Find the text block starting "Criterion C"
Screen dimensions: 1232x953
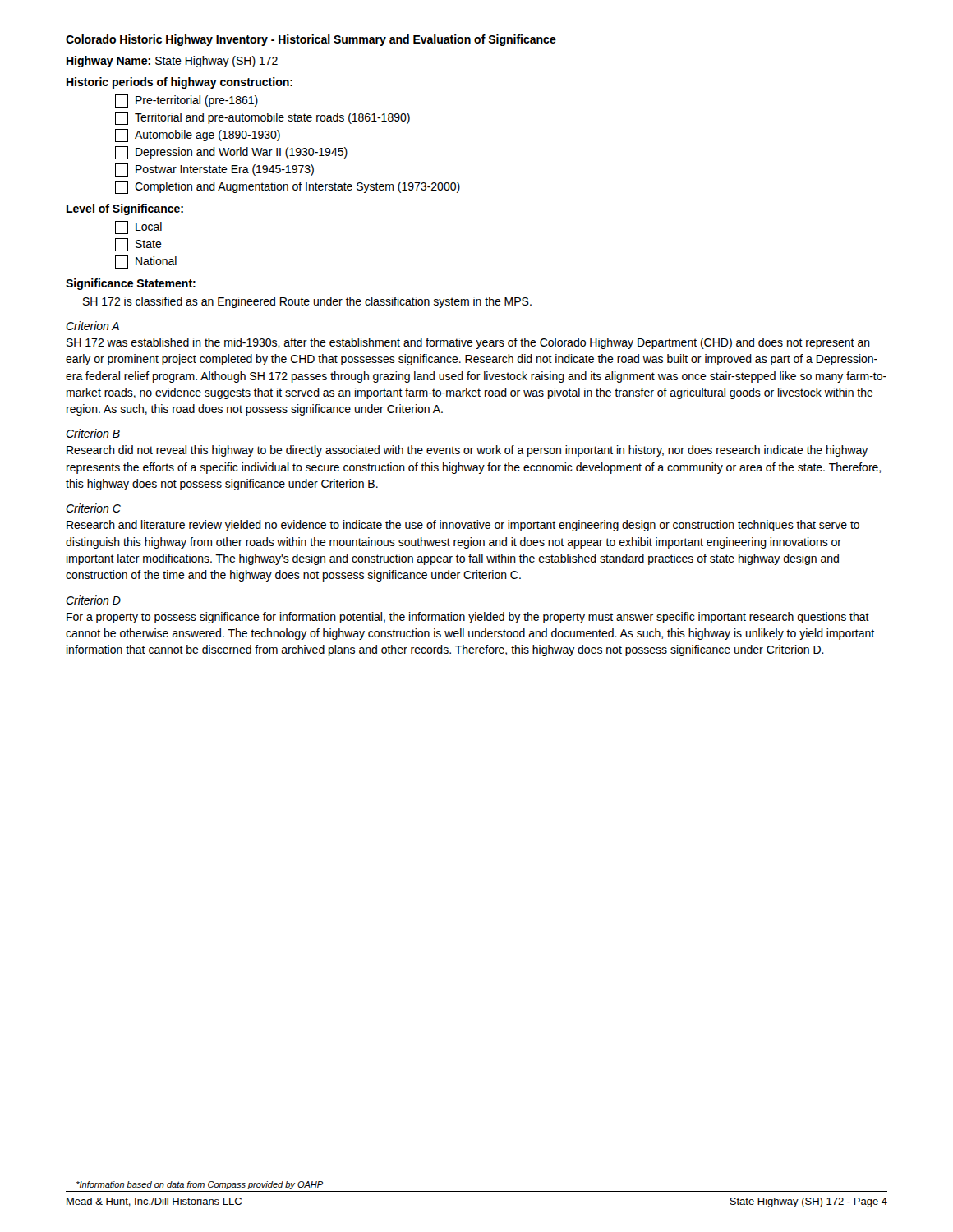click(x=93, y=509)
